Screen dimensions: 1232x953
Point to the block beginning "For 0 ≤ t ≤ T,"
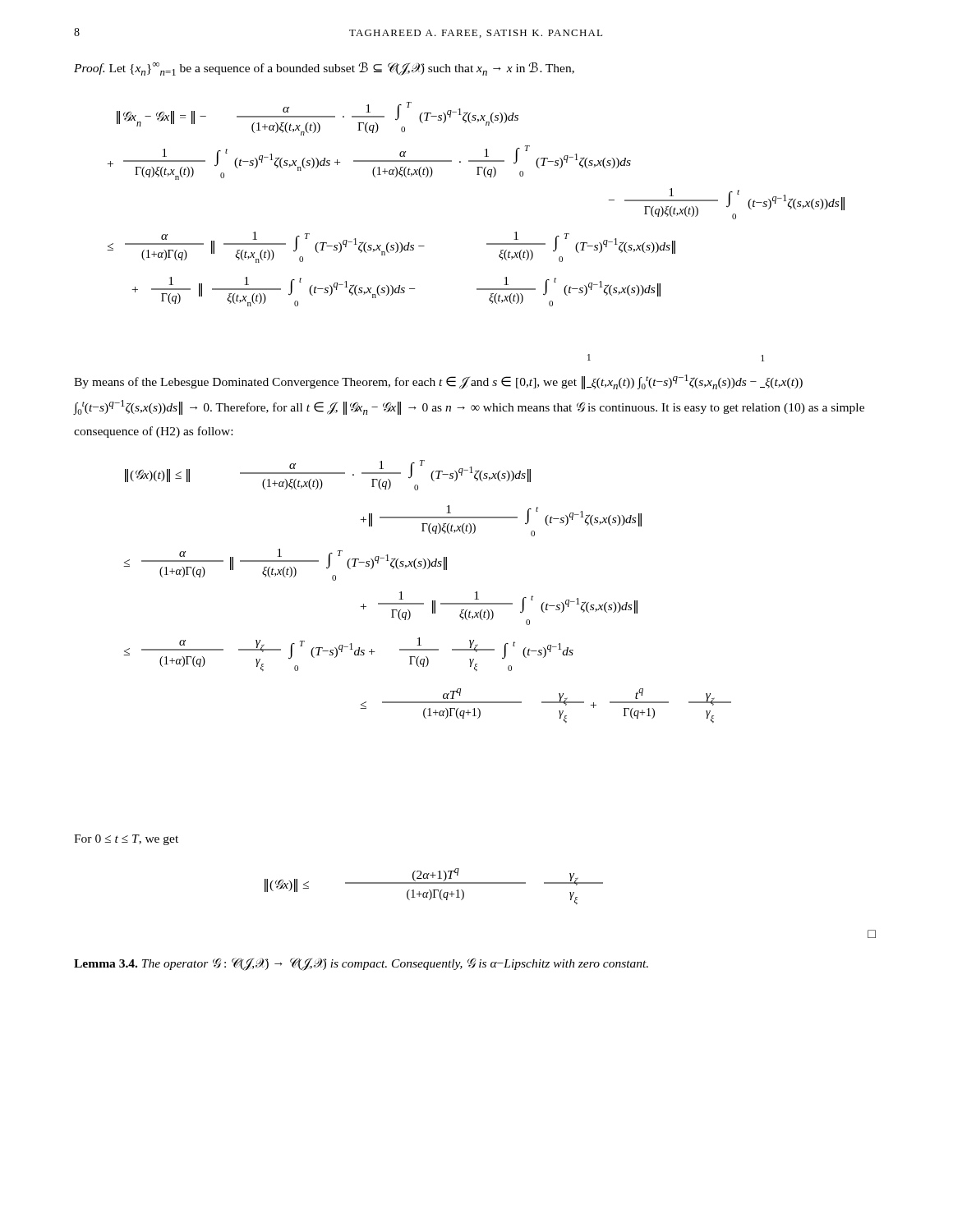(x=126, y=838)
